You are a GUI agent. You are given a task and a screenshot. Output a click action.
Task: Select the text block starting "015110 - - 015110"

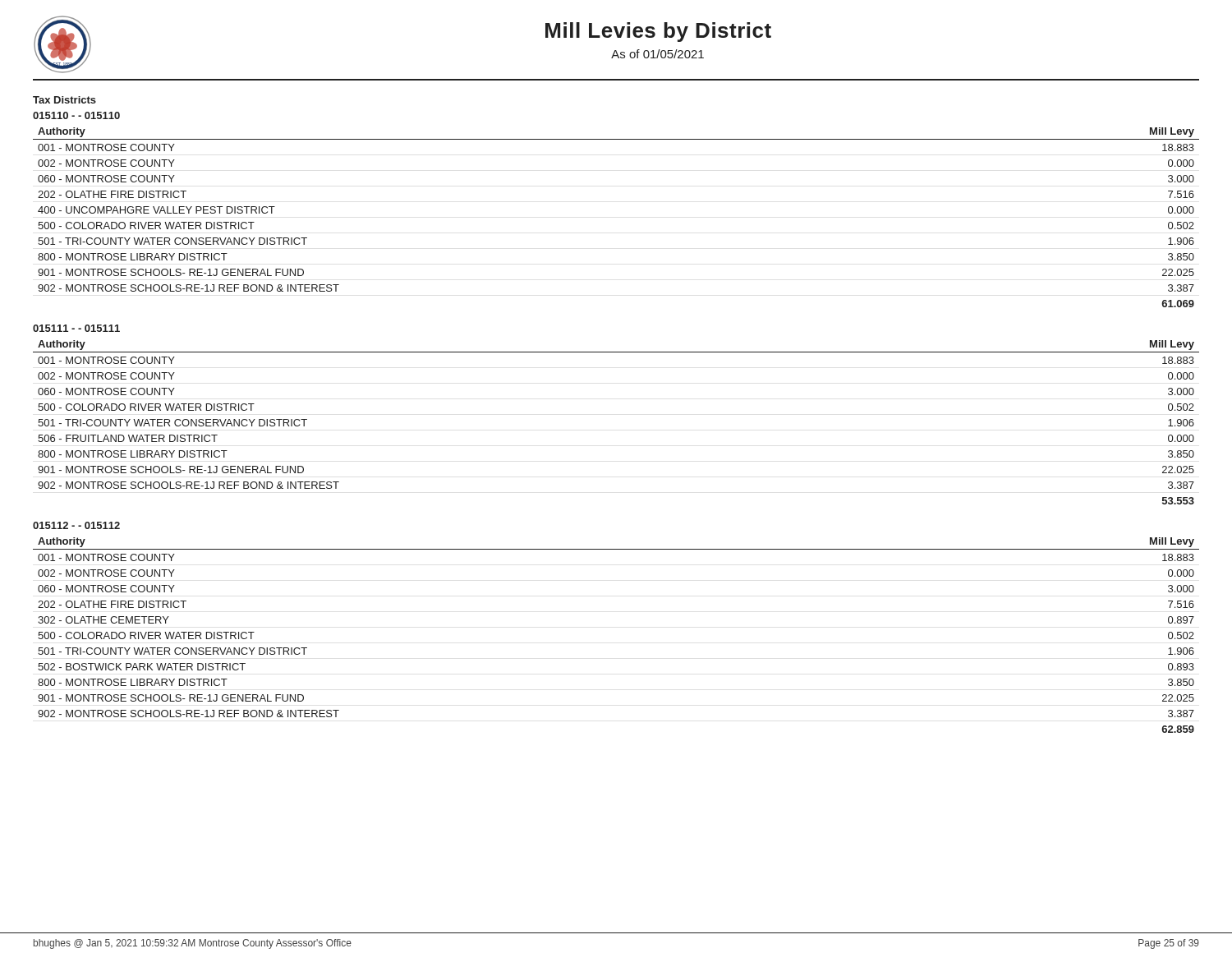[x=77, y=115]
